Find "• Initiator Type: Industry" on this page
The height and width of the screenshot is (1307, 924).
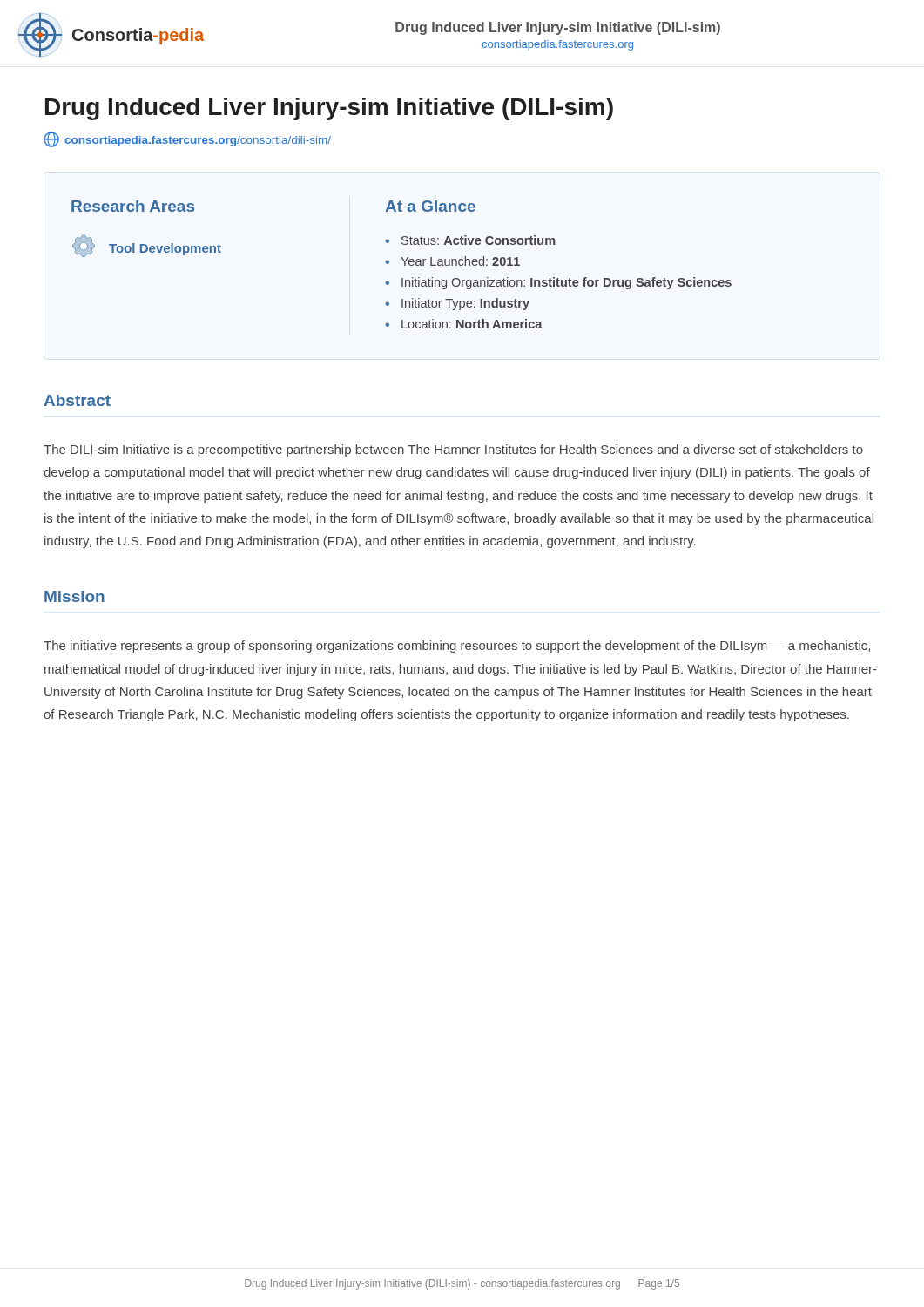[457, 304]
